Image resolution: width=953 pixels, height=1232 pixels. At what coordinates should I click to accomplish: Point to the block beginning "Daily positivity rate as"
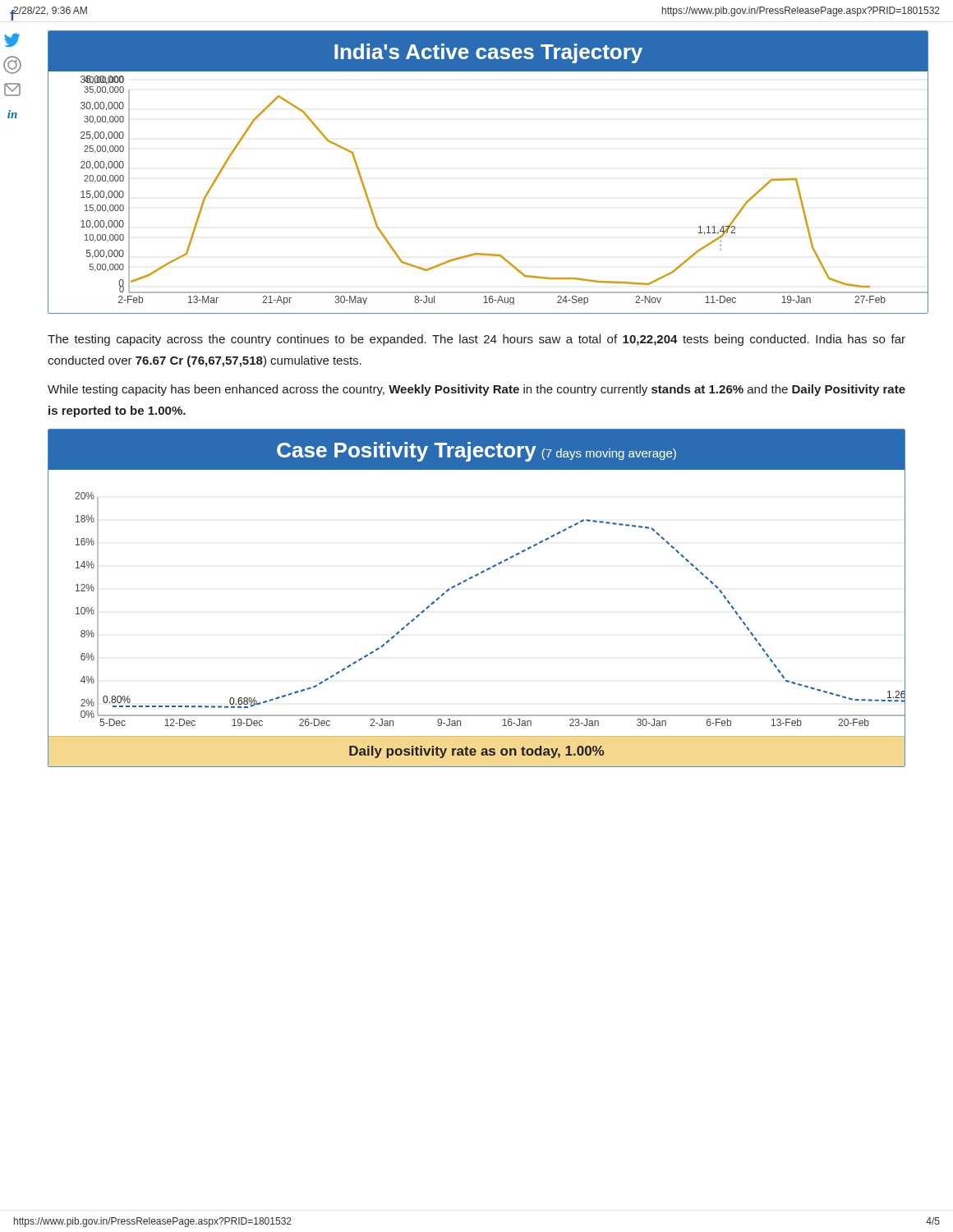(x=476, y=751)
